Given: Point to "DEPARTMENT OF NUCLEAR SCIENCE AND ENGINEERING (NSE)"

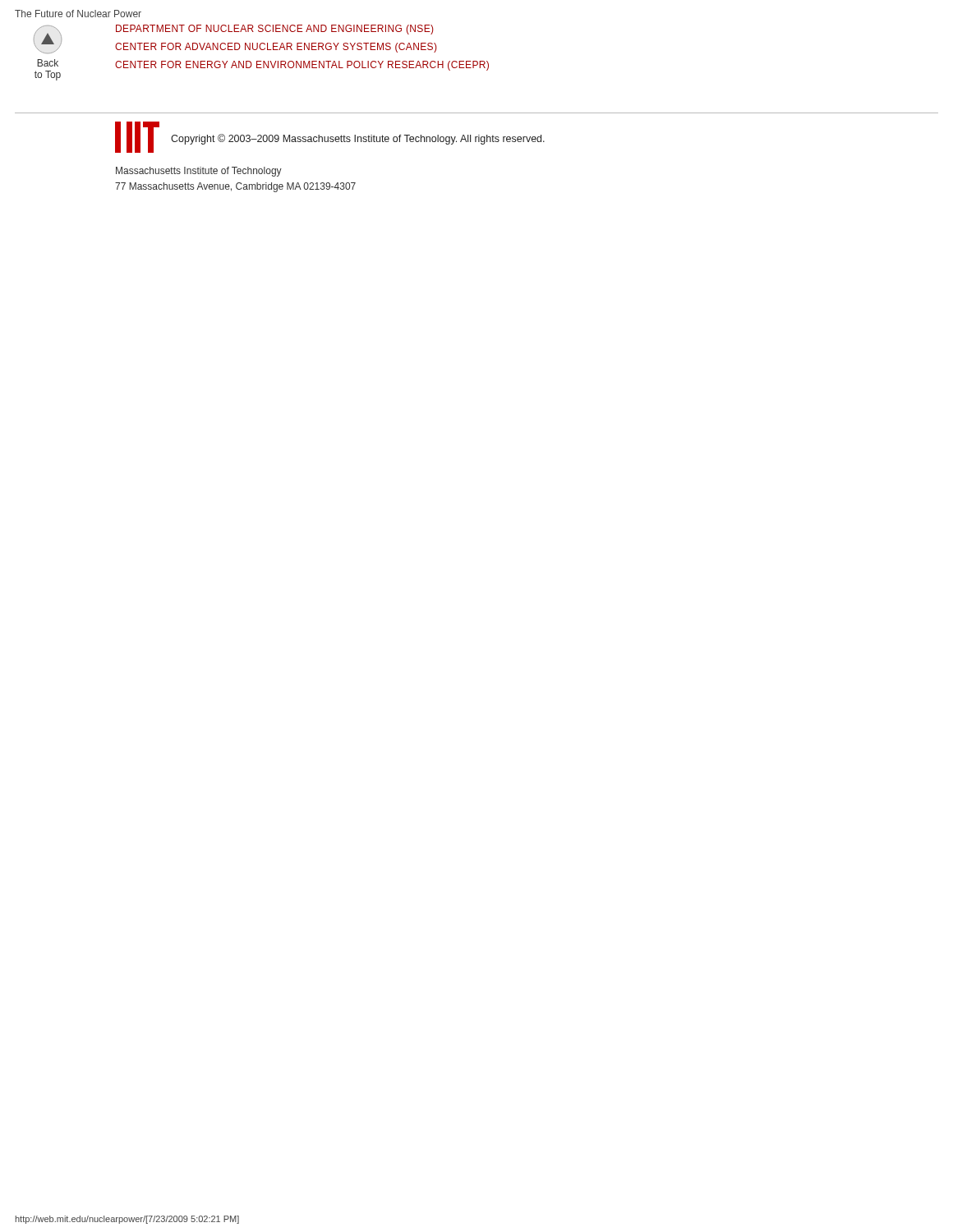Looking at the screenshot, I should click(302, 29).
